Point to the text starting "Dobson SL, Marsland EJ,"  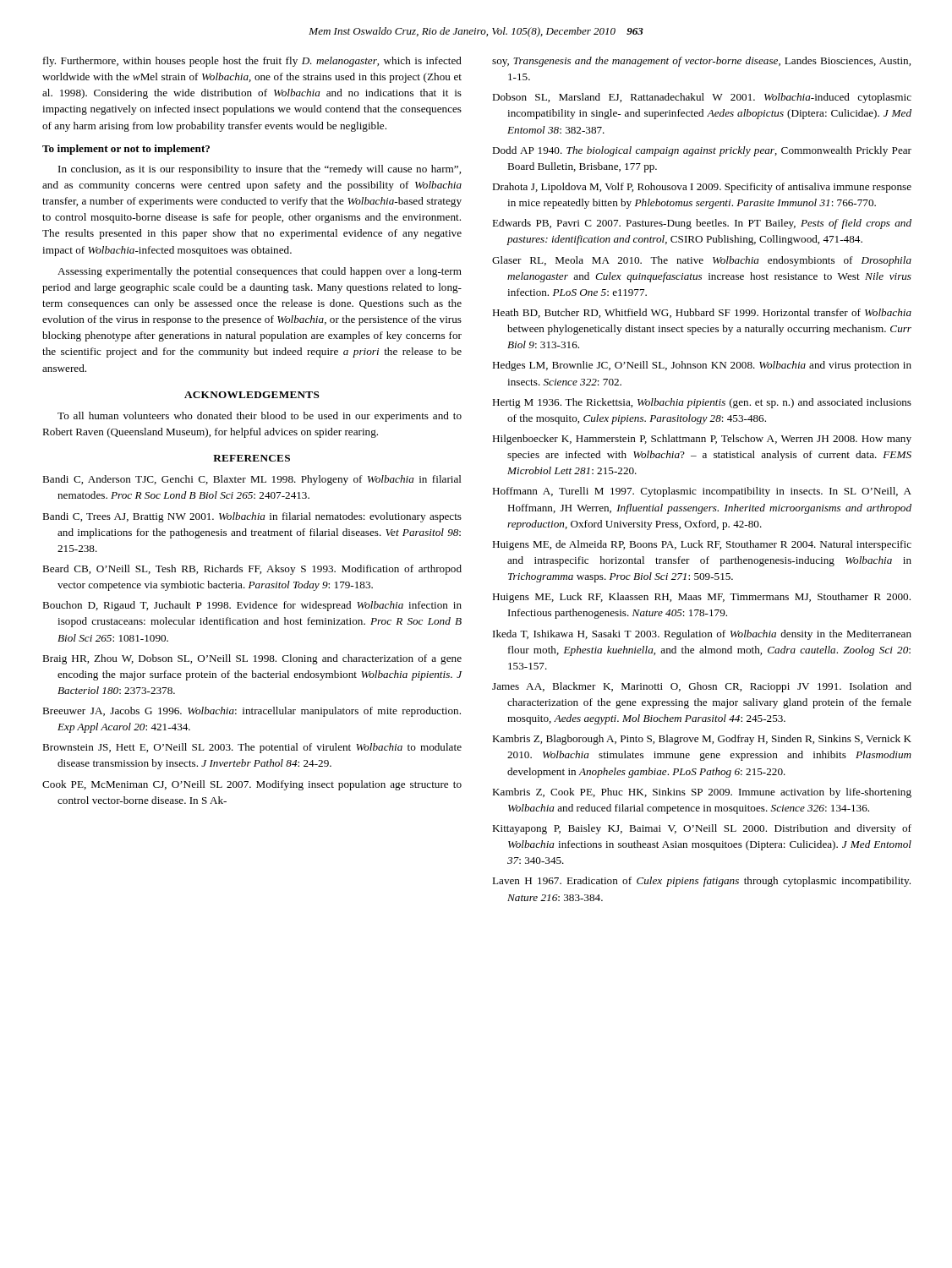702,113
